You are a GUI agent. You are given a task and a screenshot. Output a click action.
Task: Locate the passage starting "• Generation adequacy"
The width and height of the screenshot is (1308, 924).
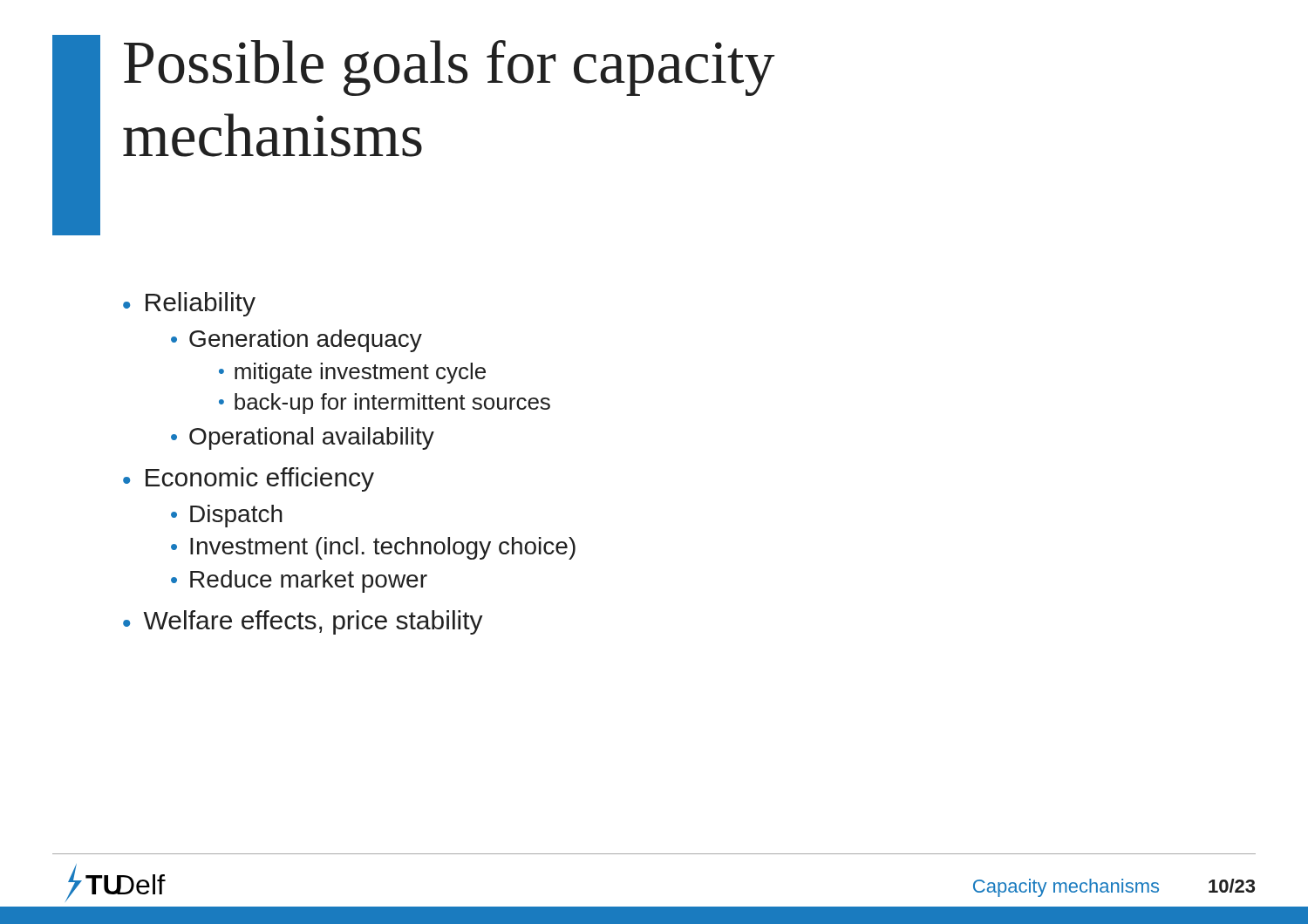[x=296, y=340]
